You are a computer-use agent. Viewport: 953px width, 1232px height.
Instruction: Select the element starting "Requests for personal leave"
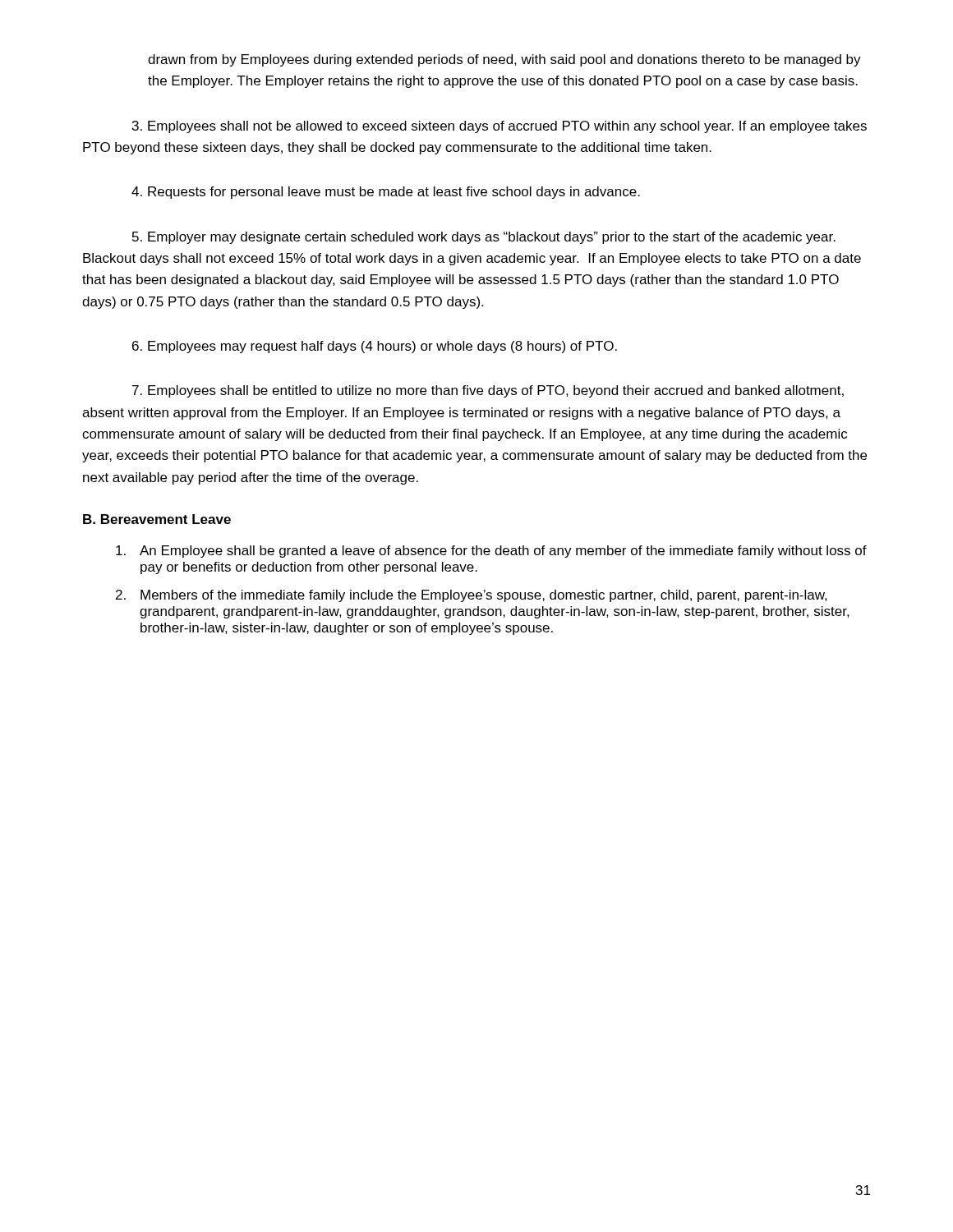(386, 192)
